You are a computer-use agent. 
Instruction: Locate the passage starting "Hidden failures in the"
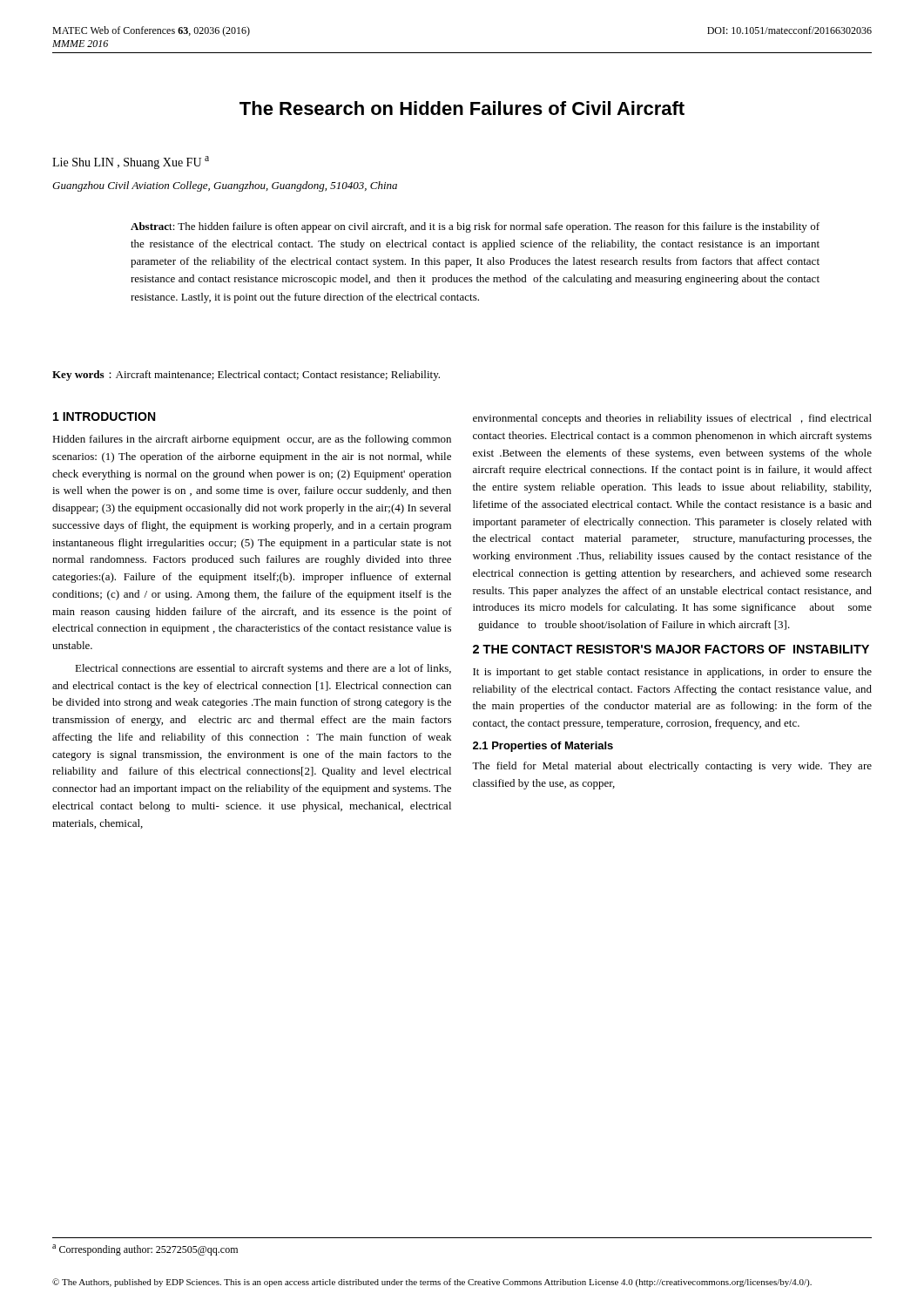(252, 631)
